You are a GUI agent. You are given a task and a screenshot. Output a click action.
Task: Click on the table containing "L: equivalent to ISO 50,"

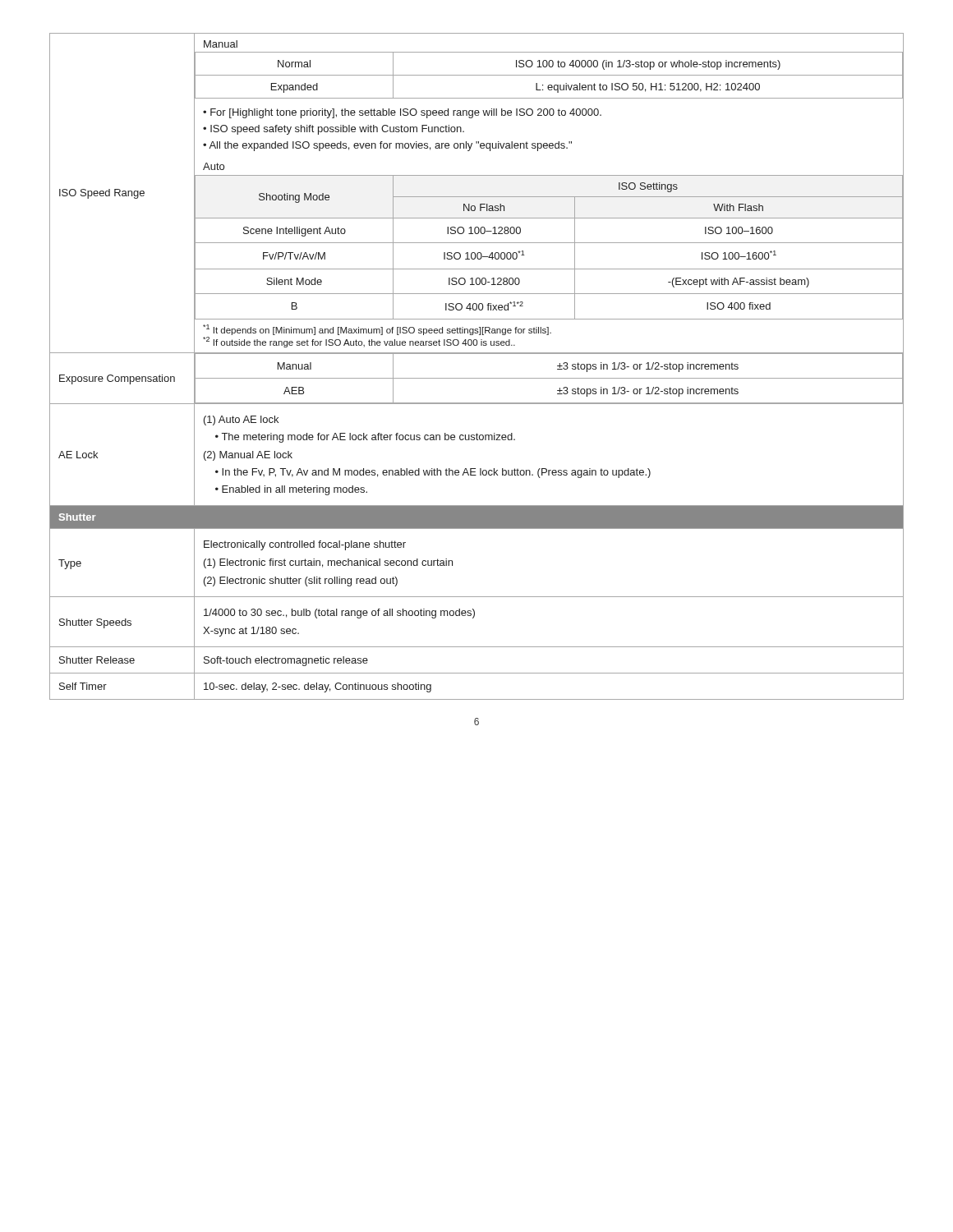click(549, 193)
